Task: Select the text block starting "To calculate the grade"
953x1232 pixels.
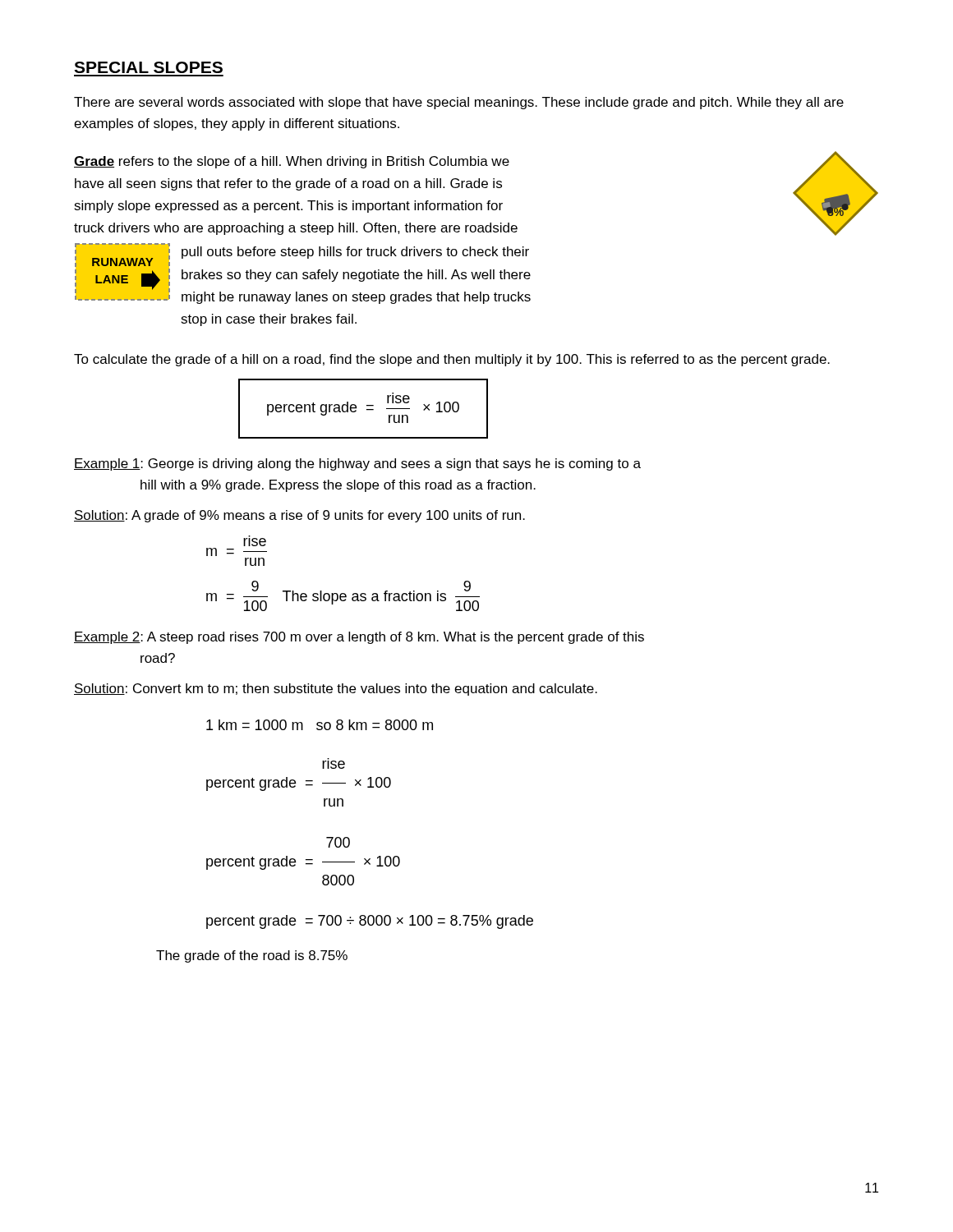Action: click(452, 359)
